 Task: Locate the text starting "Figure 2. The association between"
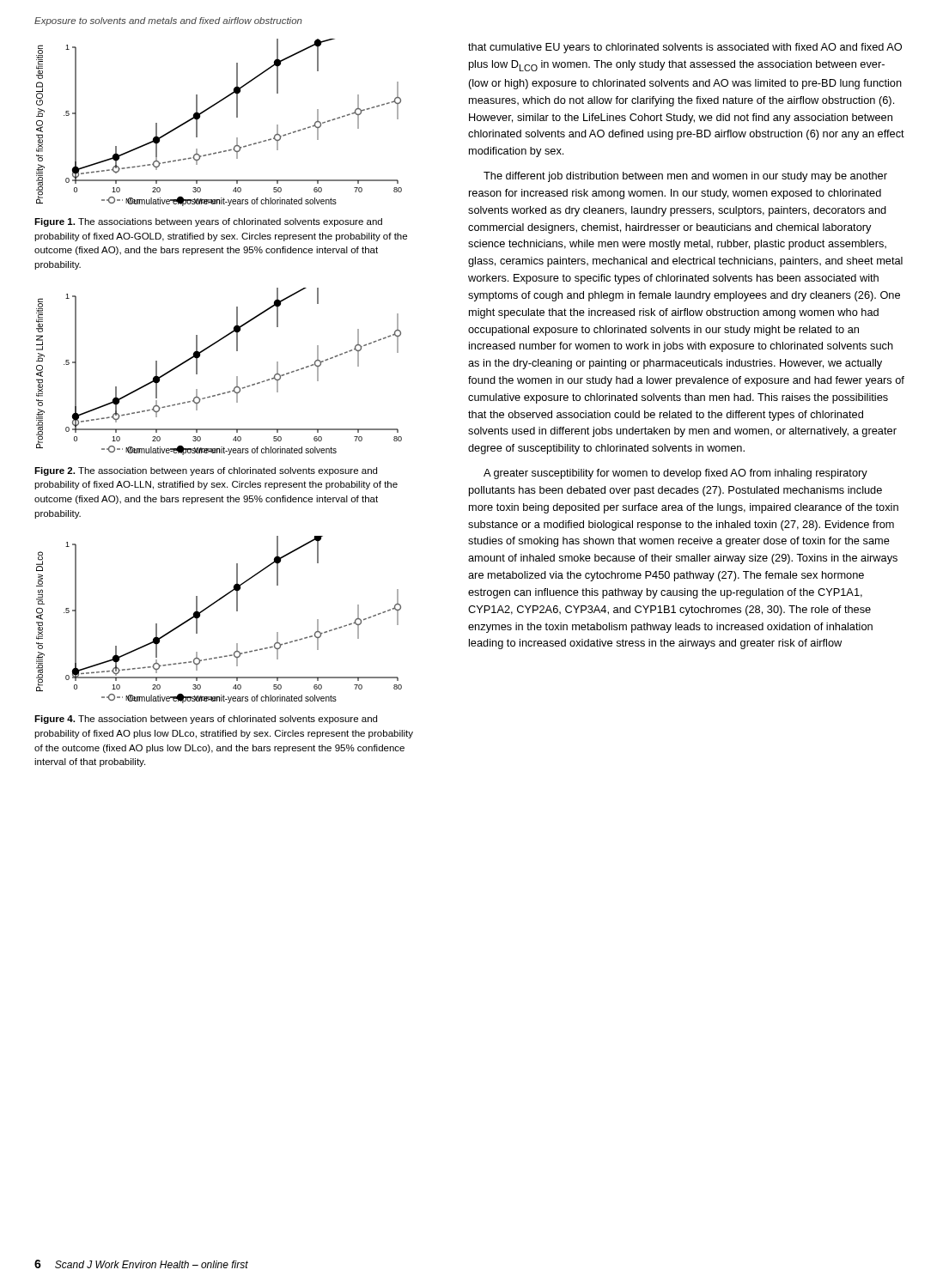[x=216, y=492]
